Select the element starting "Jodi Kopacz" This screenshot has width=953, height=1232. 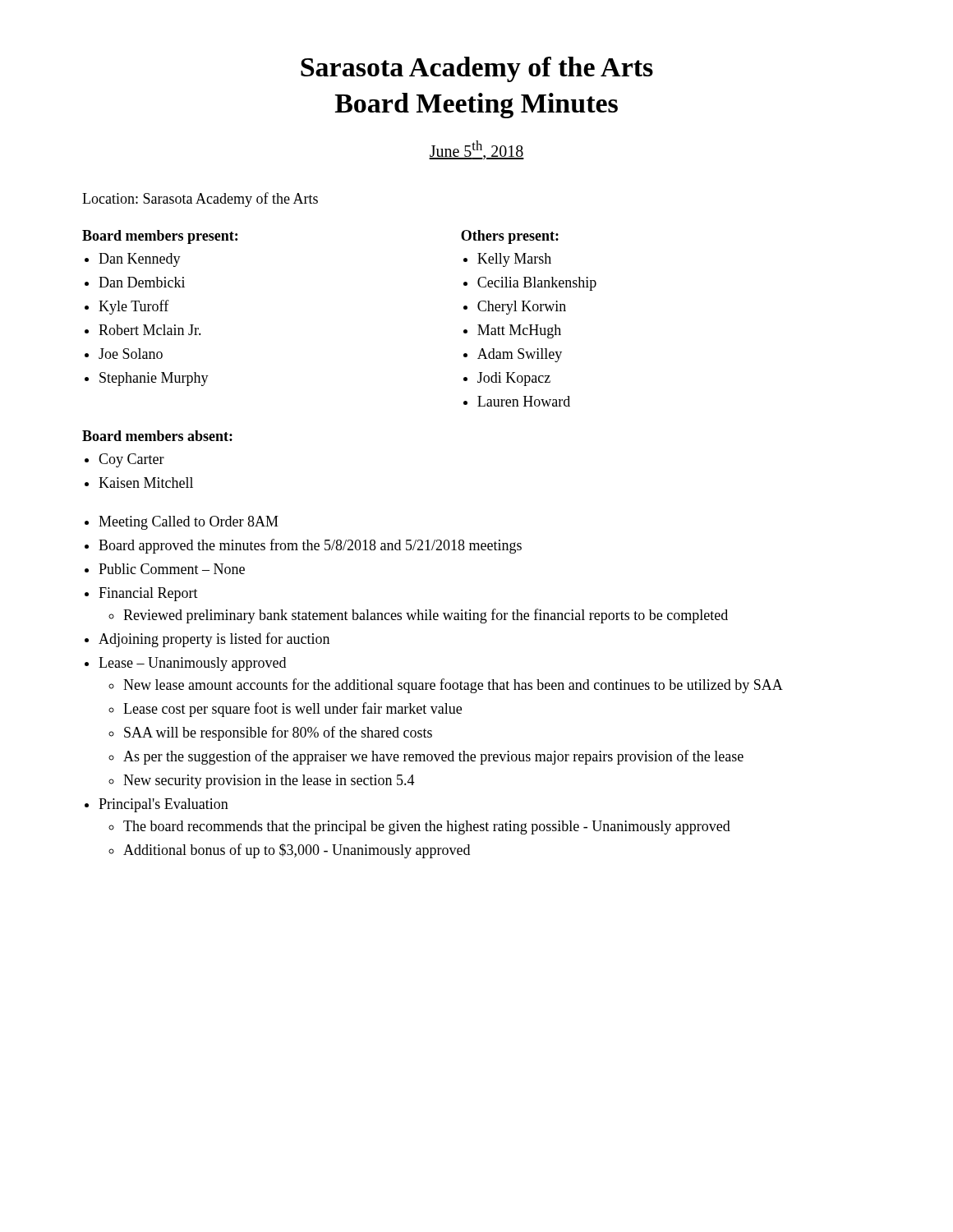[514, 378]
